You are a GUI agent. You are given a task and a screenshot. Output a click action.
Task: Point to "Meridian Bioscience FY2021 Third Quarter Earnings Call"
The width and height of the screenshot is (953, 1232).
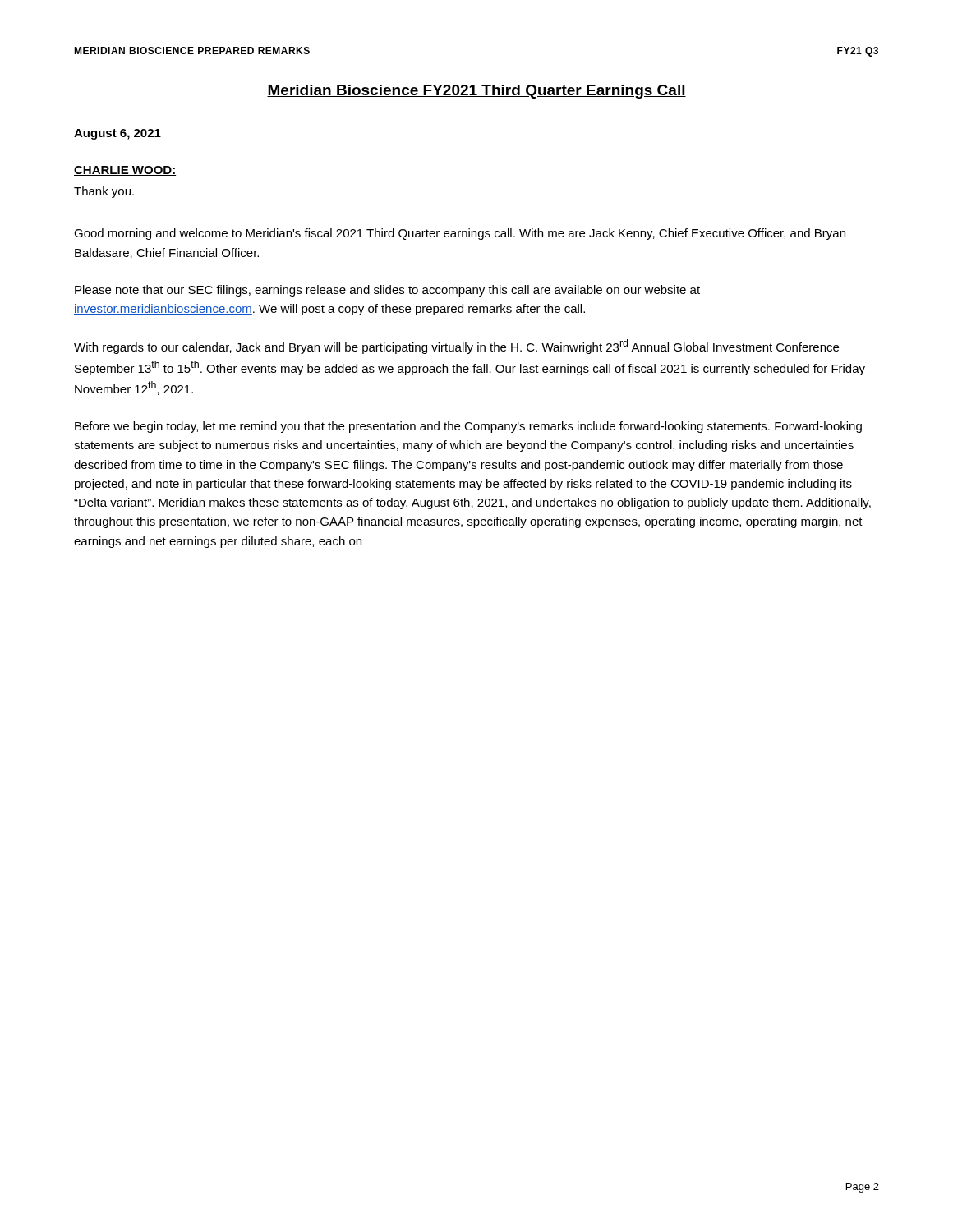[476, 90]
